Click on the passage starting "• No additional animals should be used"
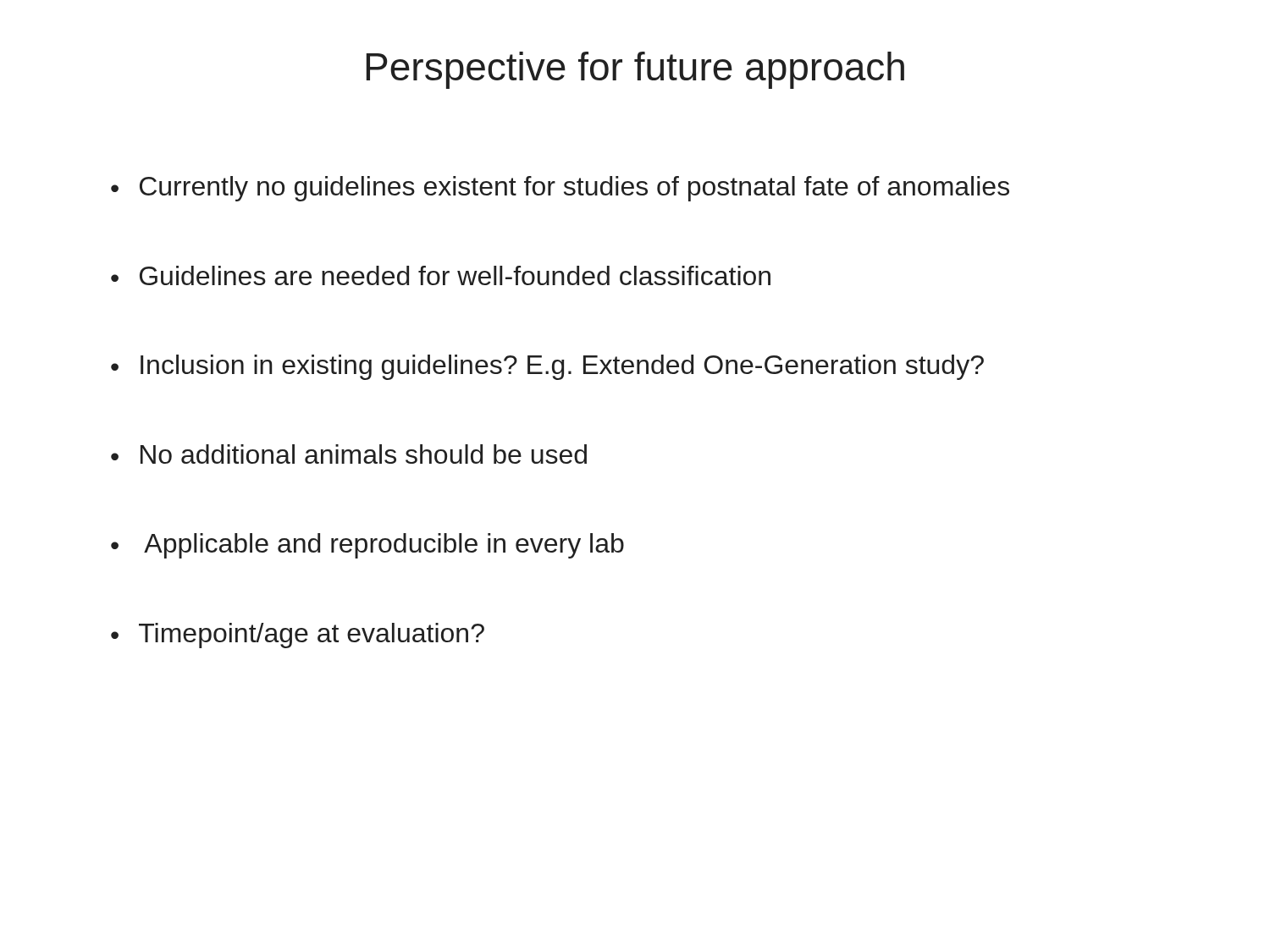The width and height of the screenshot is (1270, 952). 349,456
